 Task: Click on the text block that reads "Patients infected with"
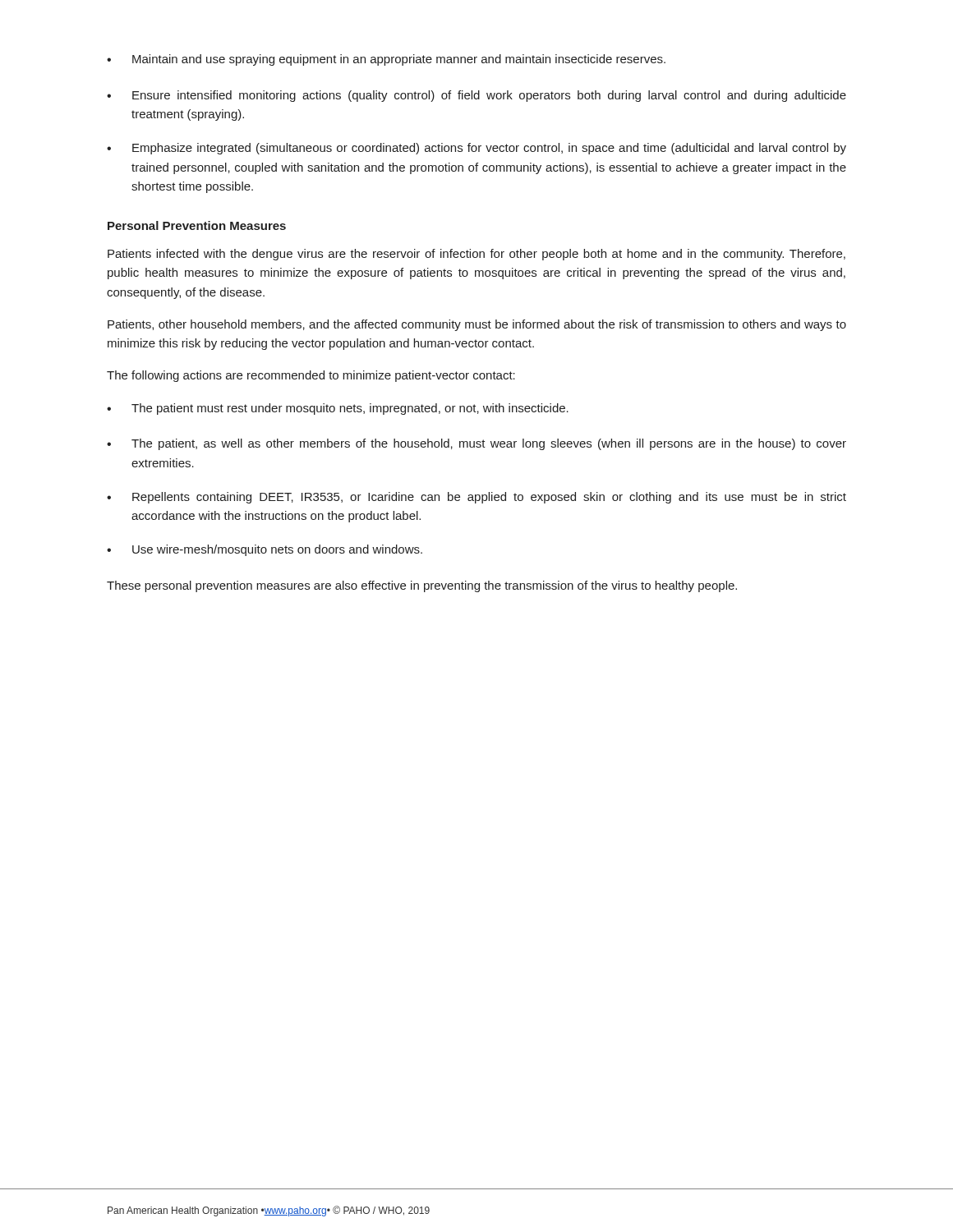tap(476, 273)
